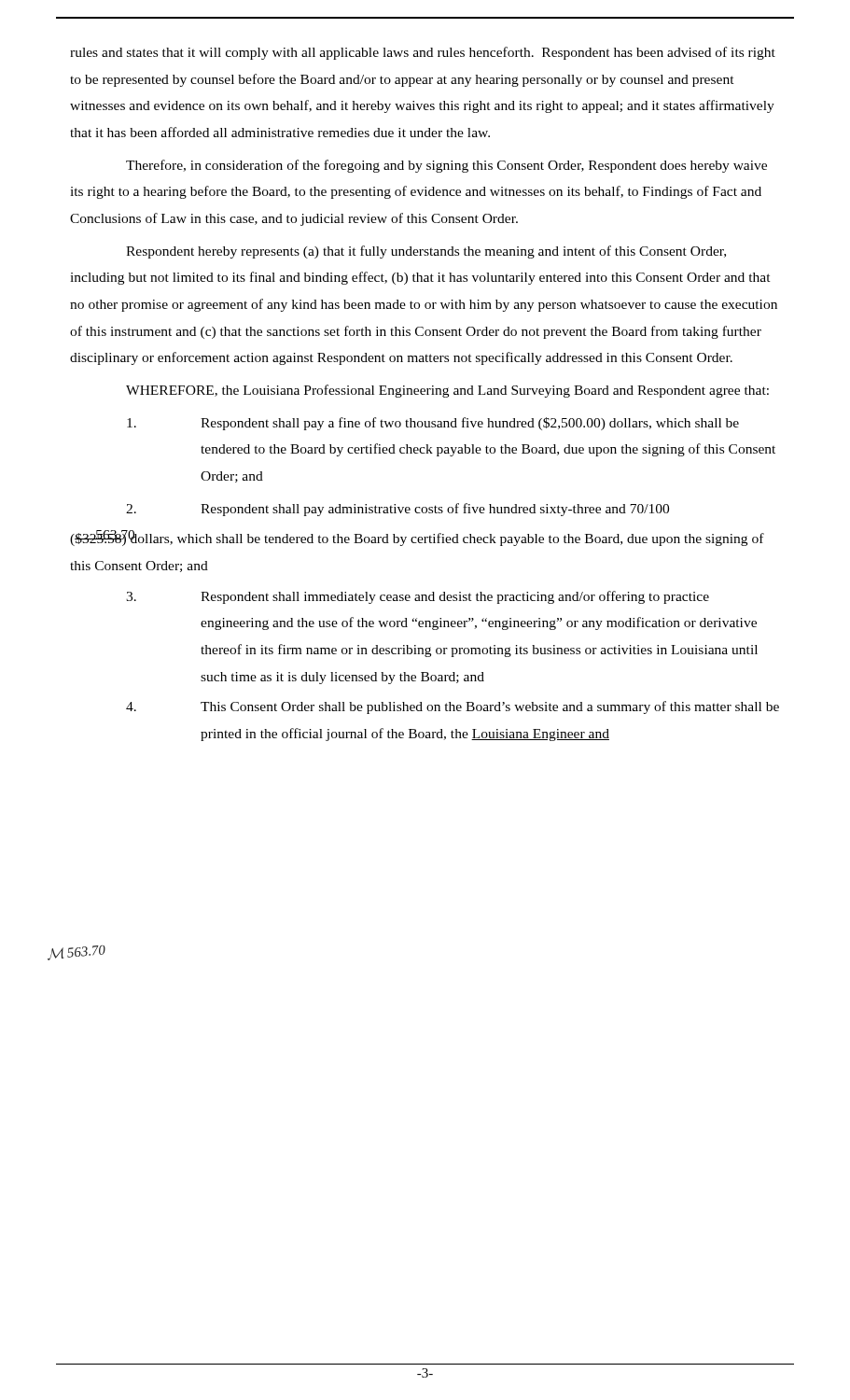The height and width of the screenshot is (1400, 850).
Task: Select the text block that says "rules and states that it will"
Action: [x=425, y=93]
